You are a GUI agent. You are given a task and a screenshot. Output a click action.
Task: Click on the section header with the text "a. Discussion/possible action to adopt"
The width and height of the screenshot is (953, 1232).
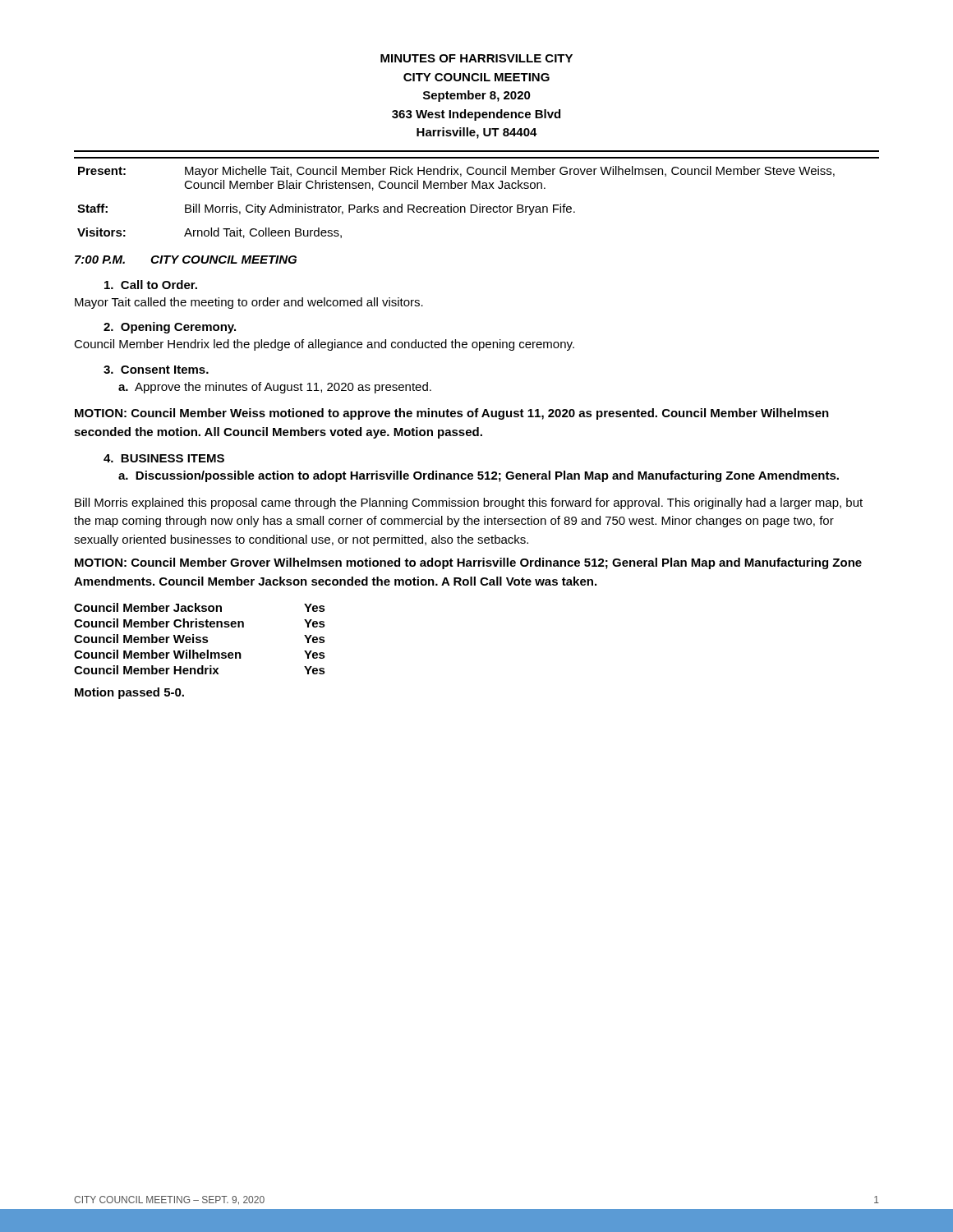click(479, 475)
